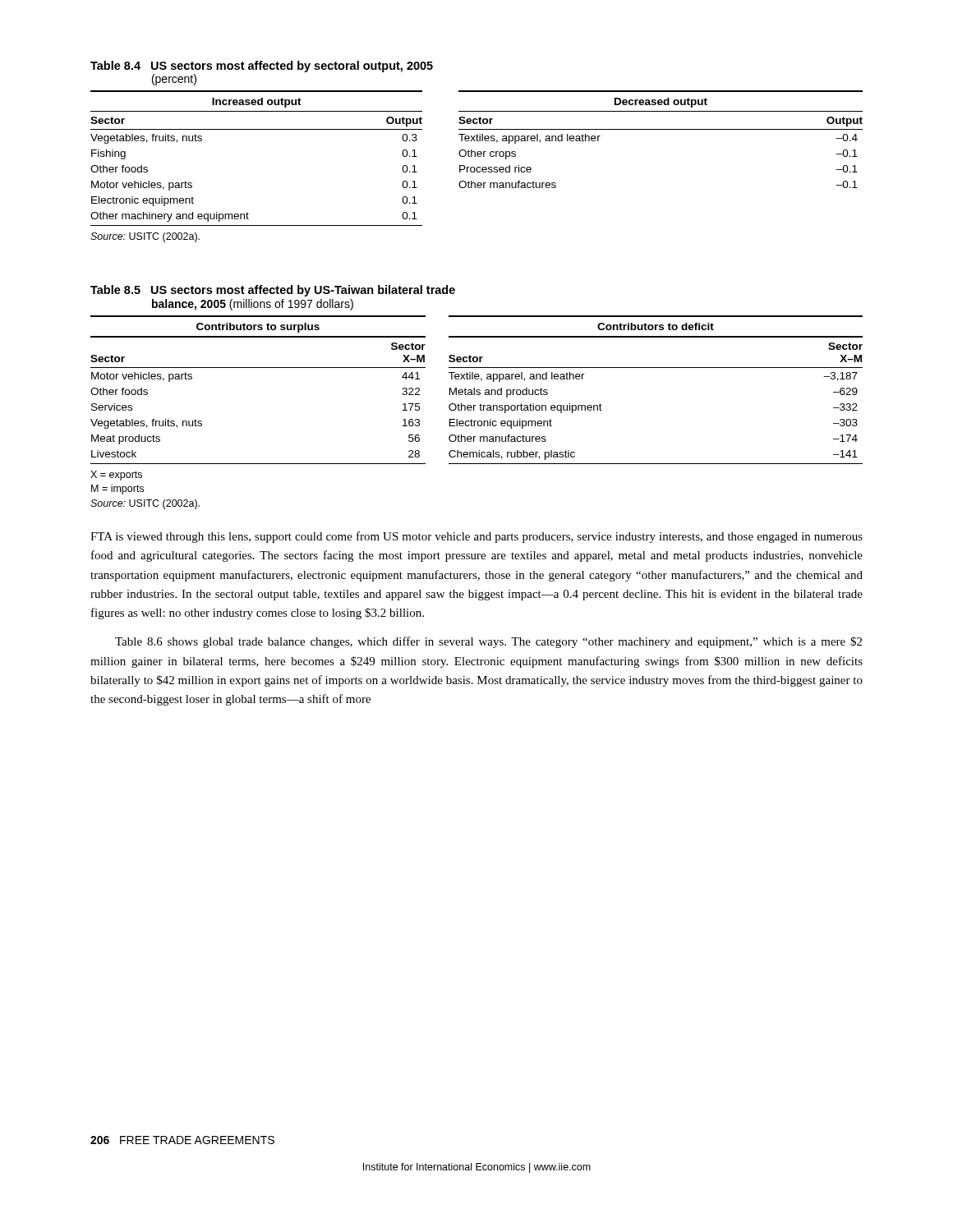Navigate to the passage starting "FTA is viewed through this lens, support"
Viewport: 953px width, 1232px height.
tap(476, 575)
